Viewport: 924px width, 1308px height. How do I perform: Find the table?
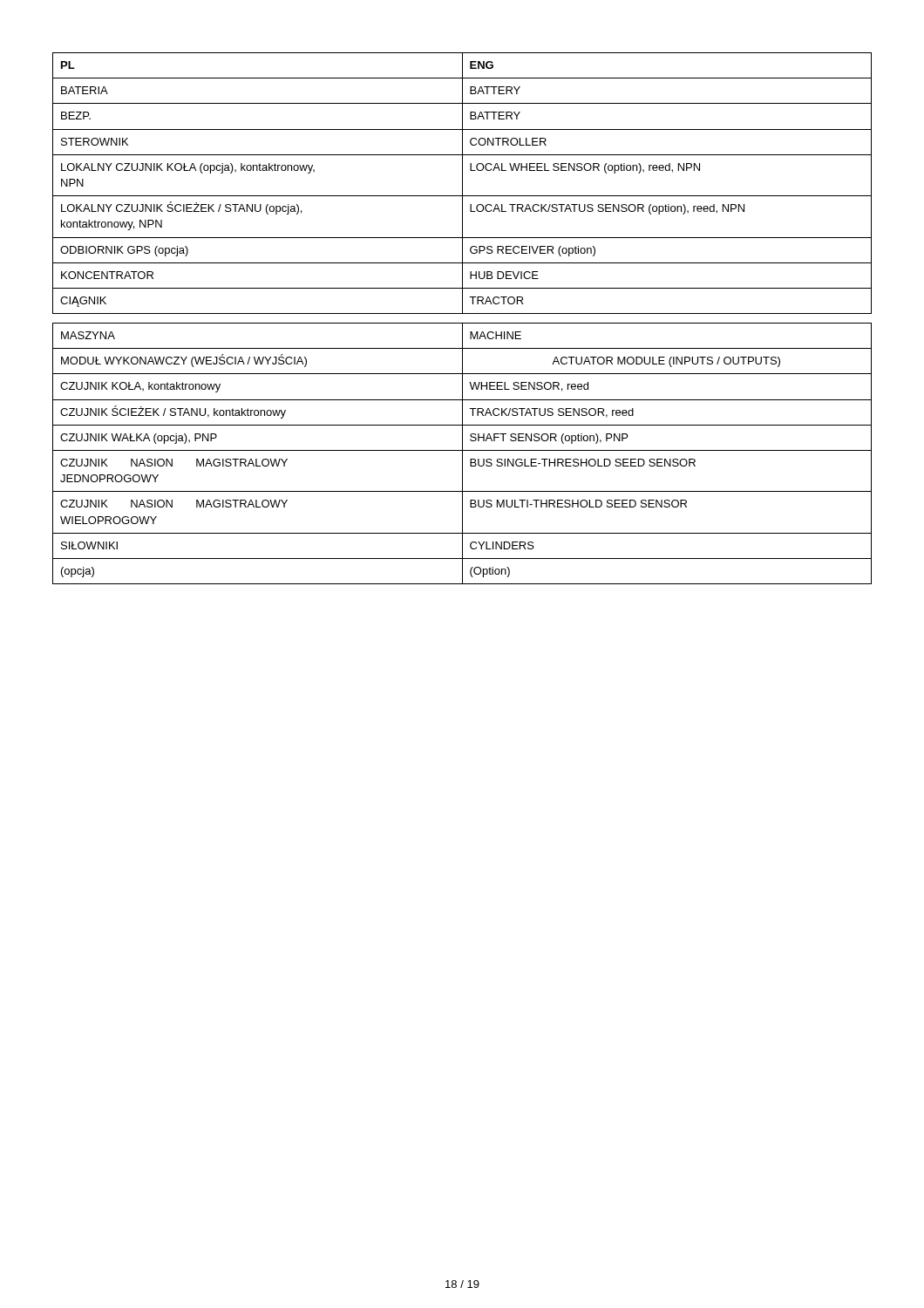pyautogui.click(x=462, y=318)
